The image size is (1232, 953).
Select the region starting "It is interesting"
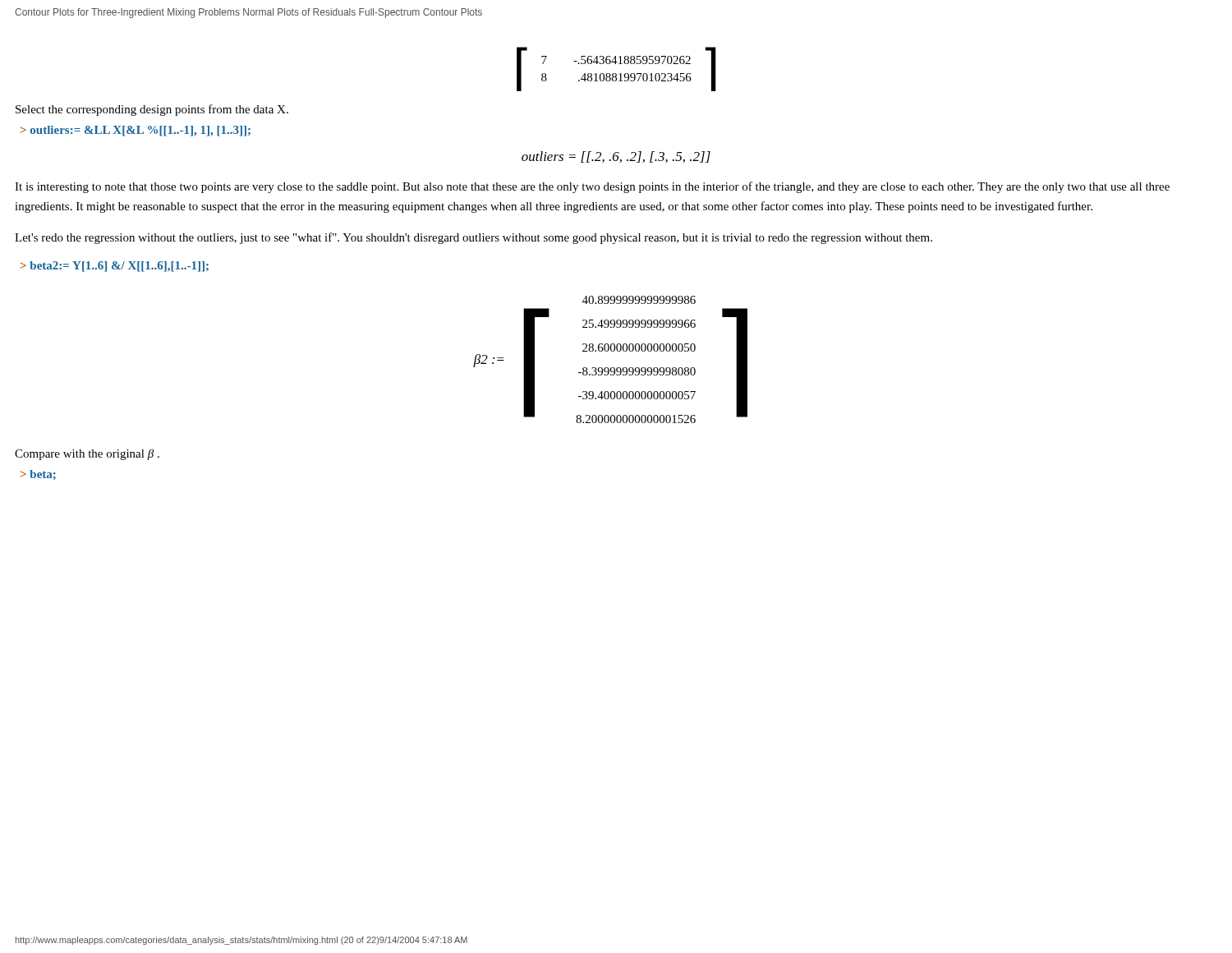click(x=592, y=196)
